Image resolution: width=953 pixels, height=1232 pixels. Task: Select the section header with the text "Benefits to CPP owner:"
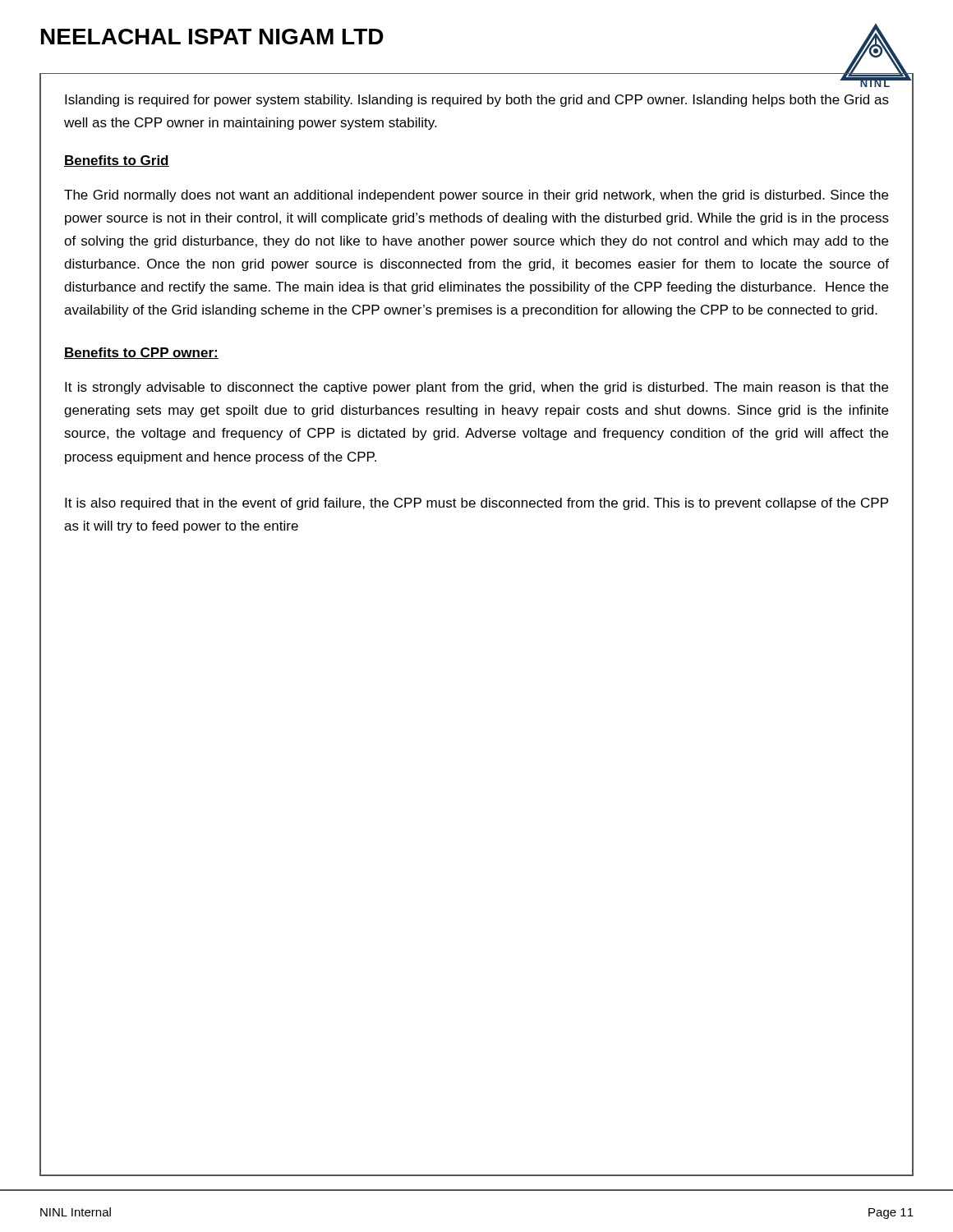(141, 353)
